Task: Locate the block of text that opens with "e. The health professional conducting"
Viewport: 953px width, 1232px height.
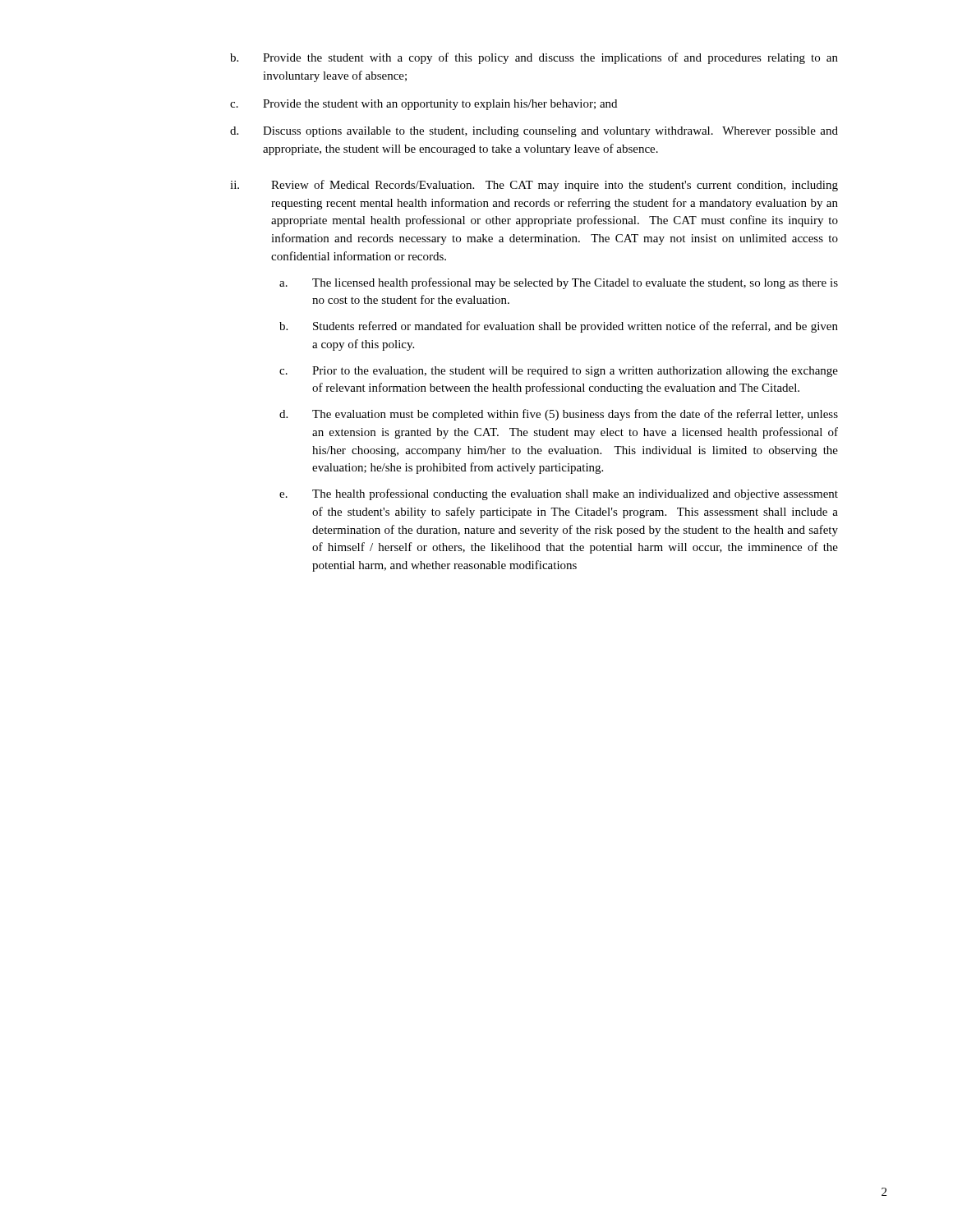Action: tap(559, 530)
